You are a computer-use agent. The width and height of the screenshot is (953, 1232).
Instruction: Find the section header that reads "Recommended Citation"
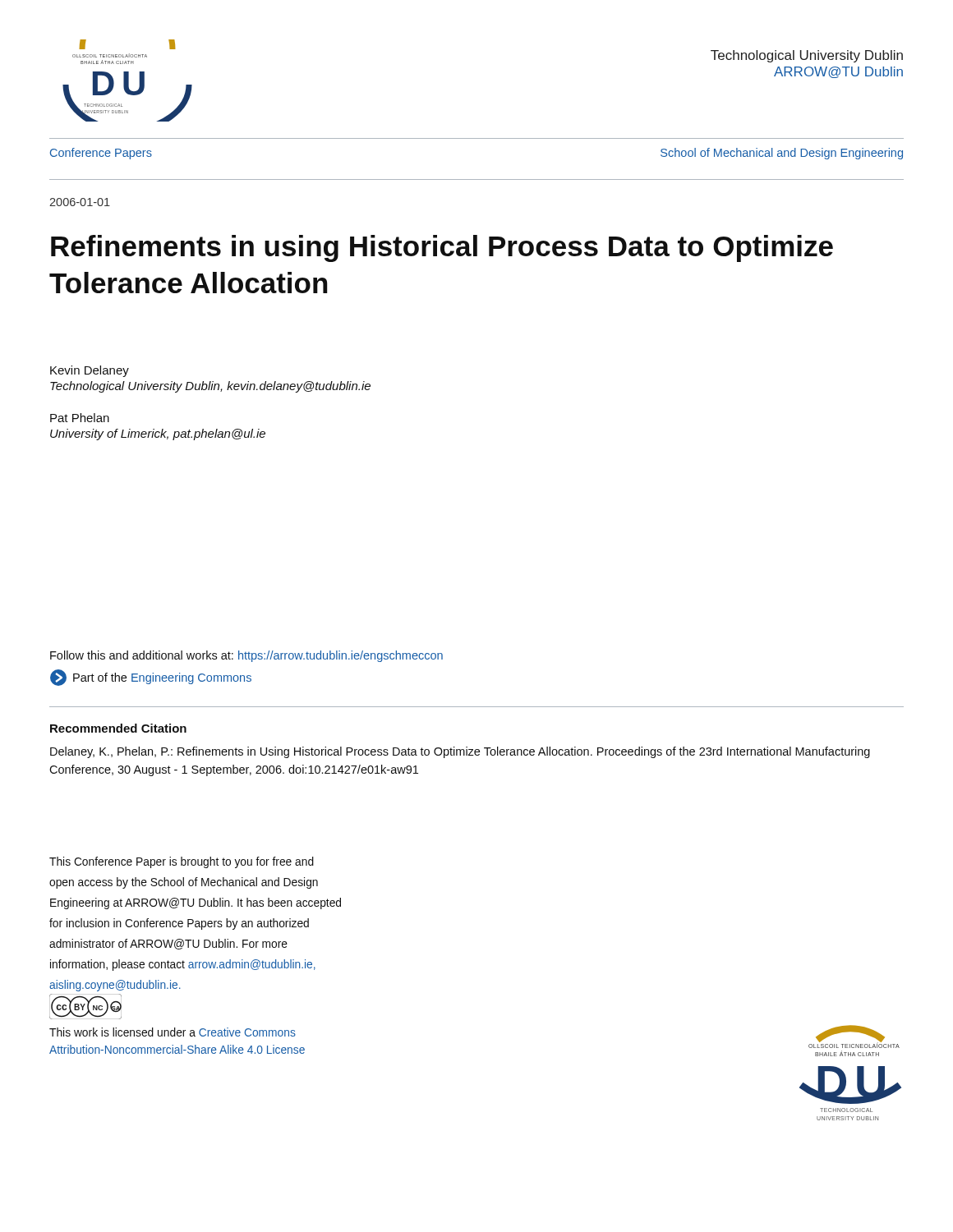point(118,728)
